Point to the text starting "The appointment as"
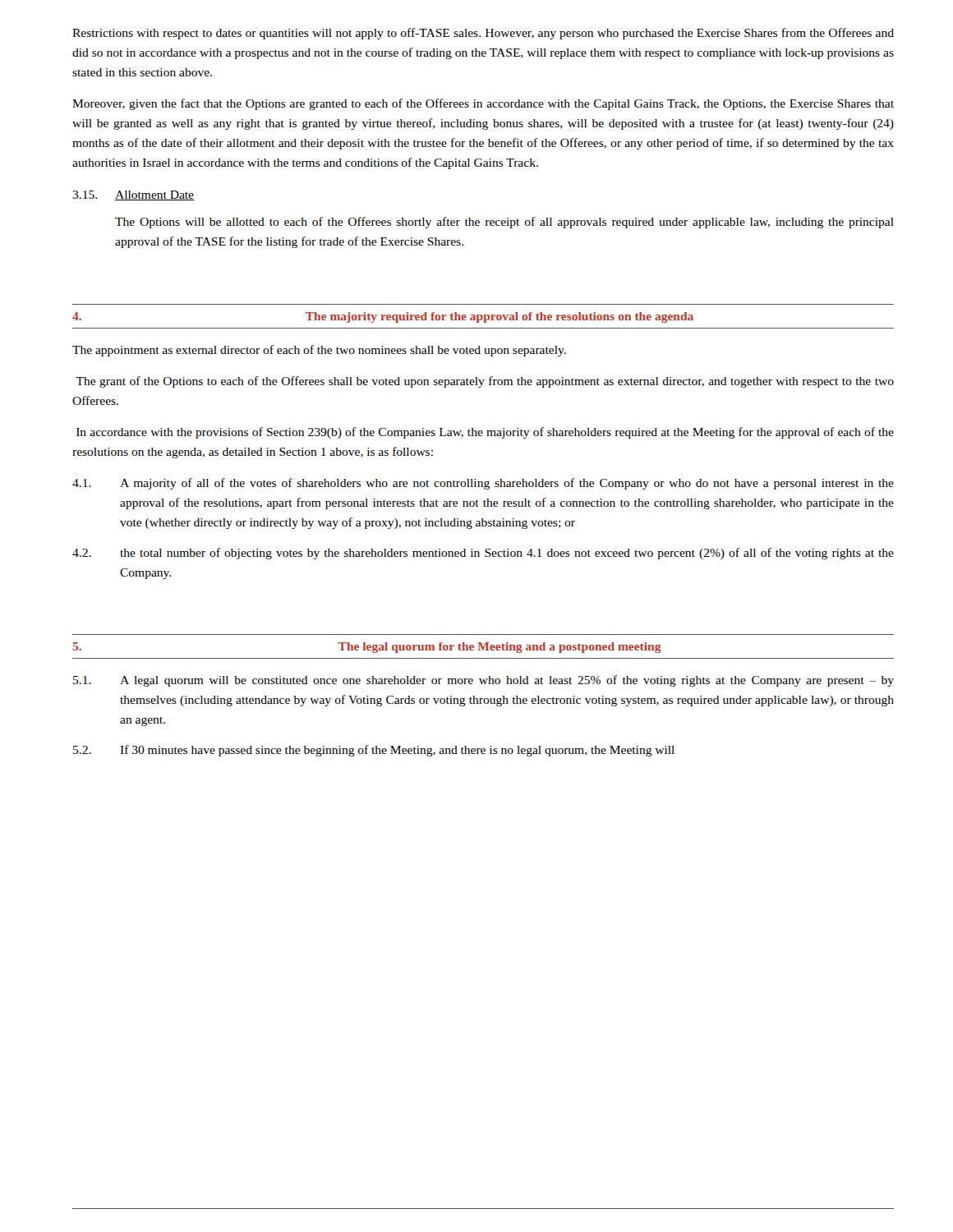The height and width of the screenshot is (1232, 953). (x=319, y=350)
